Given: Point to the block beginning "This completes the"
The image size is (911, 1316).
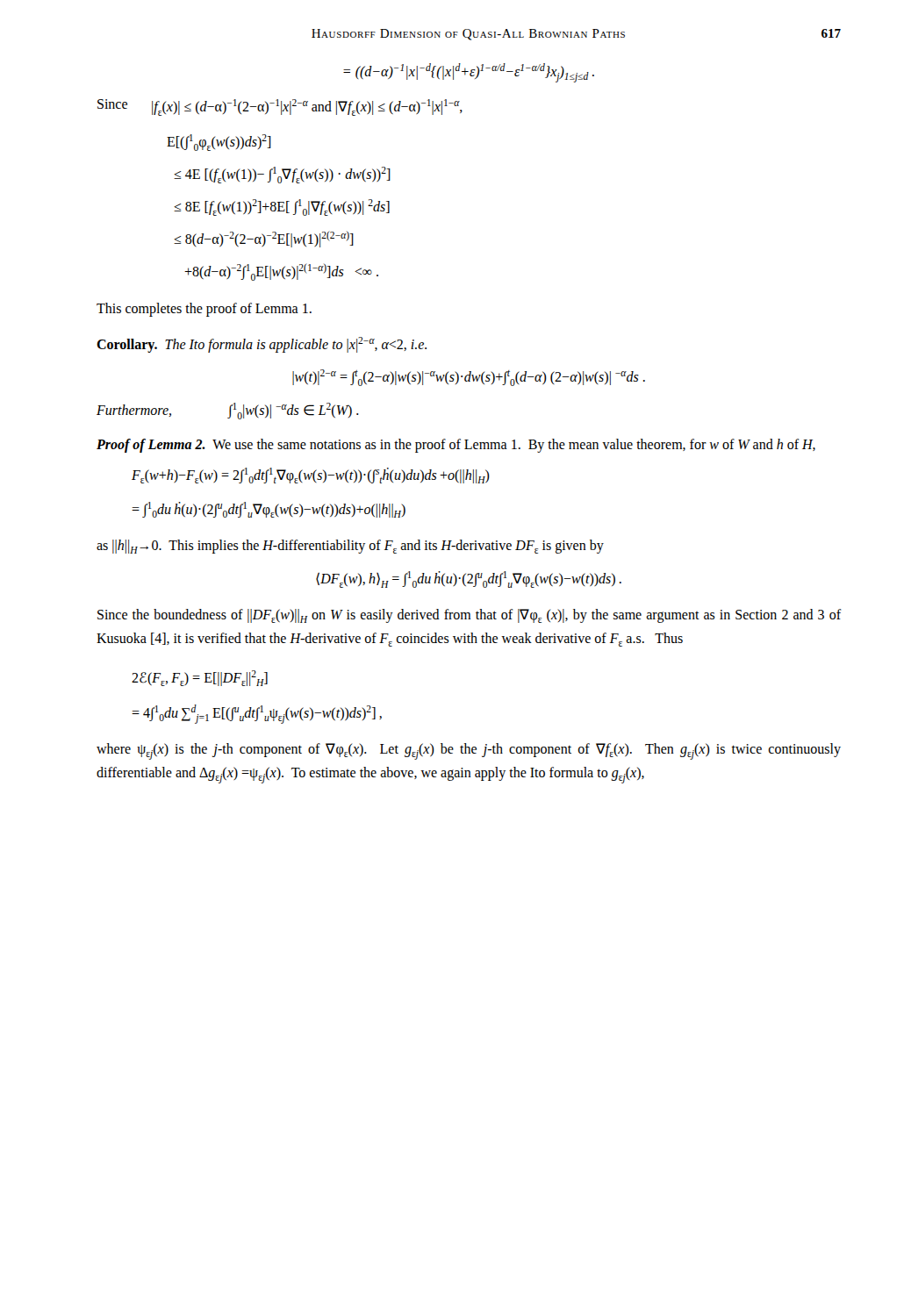Looking at the screenshot, I should 204,309.
